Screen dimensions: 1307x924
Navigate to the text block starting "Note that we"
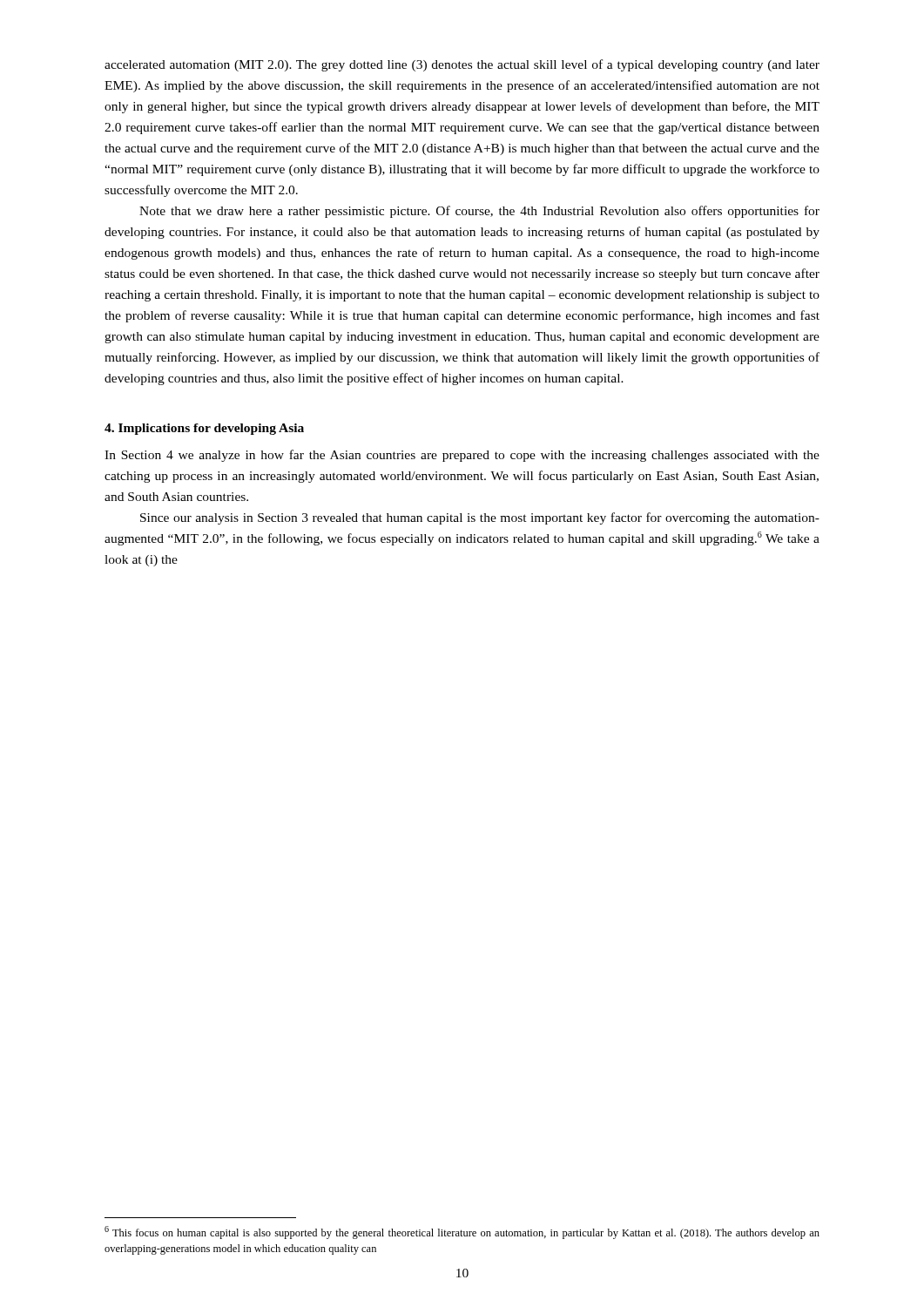(x=462, y=295)
